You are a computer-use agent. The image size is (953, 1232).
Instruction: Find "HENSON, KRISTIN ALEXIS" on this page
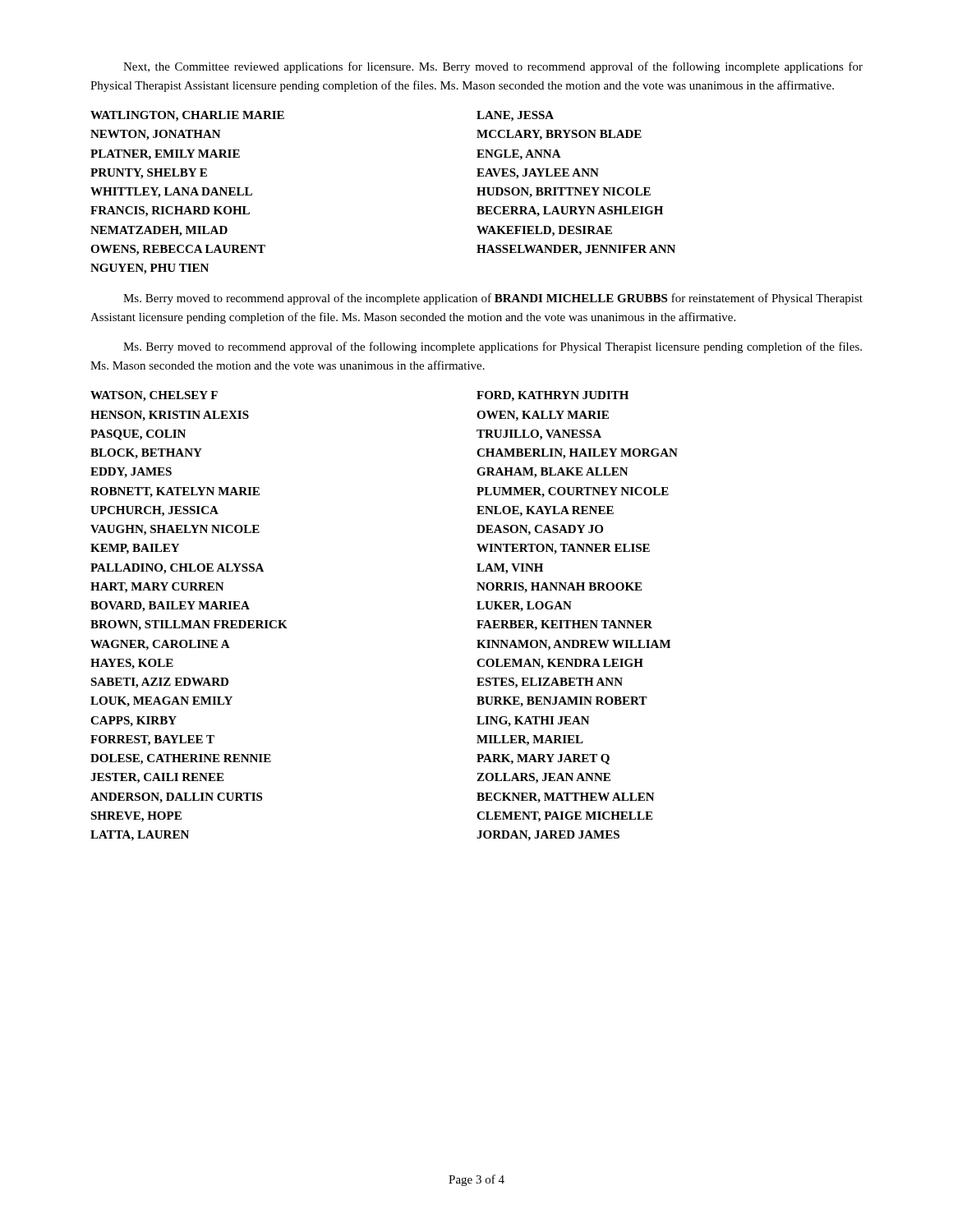(170, 414)
